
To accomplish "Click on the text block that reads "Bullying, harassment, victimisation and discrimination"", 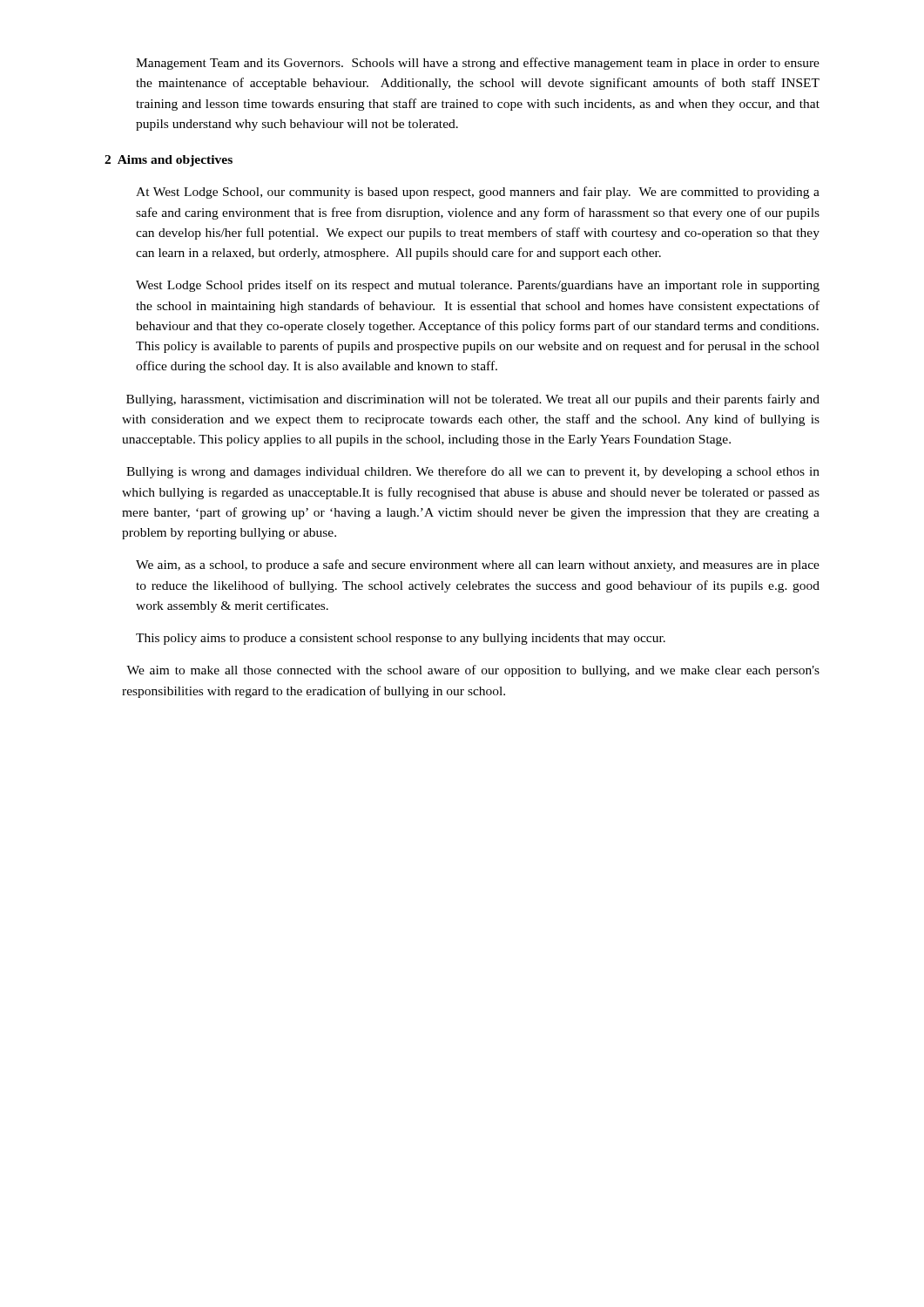I will [x=471, y=418].
